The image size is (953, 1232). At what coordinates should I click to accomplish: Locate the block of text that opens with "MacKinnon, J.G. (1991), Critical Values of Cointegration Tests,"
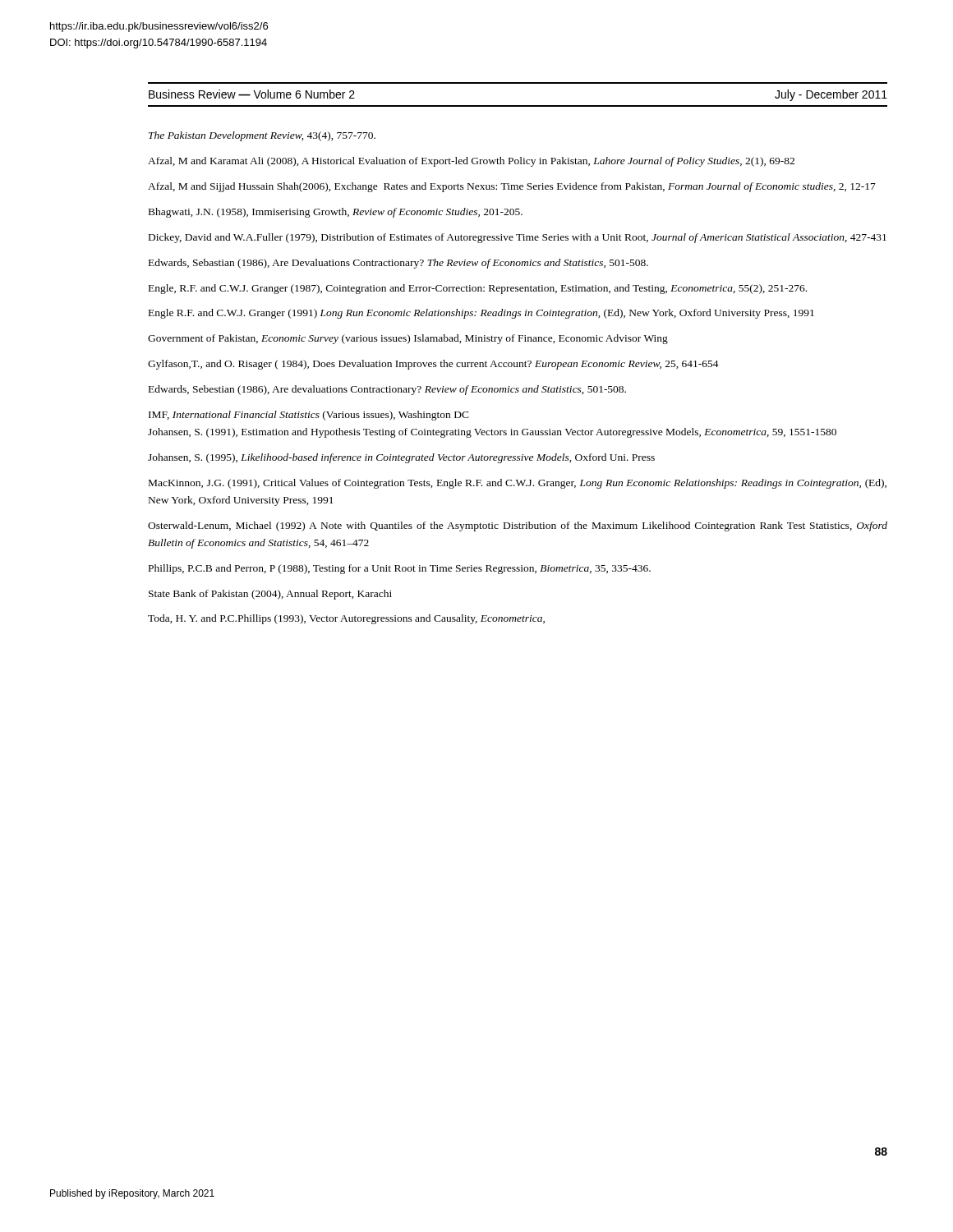518,491
